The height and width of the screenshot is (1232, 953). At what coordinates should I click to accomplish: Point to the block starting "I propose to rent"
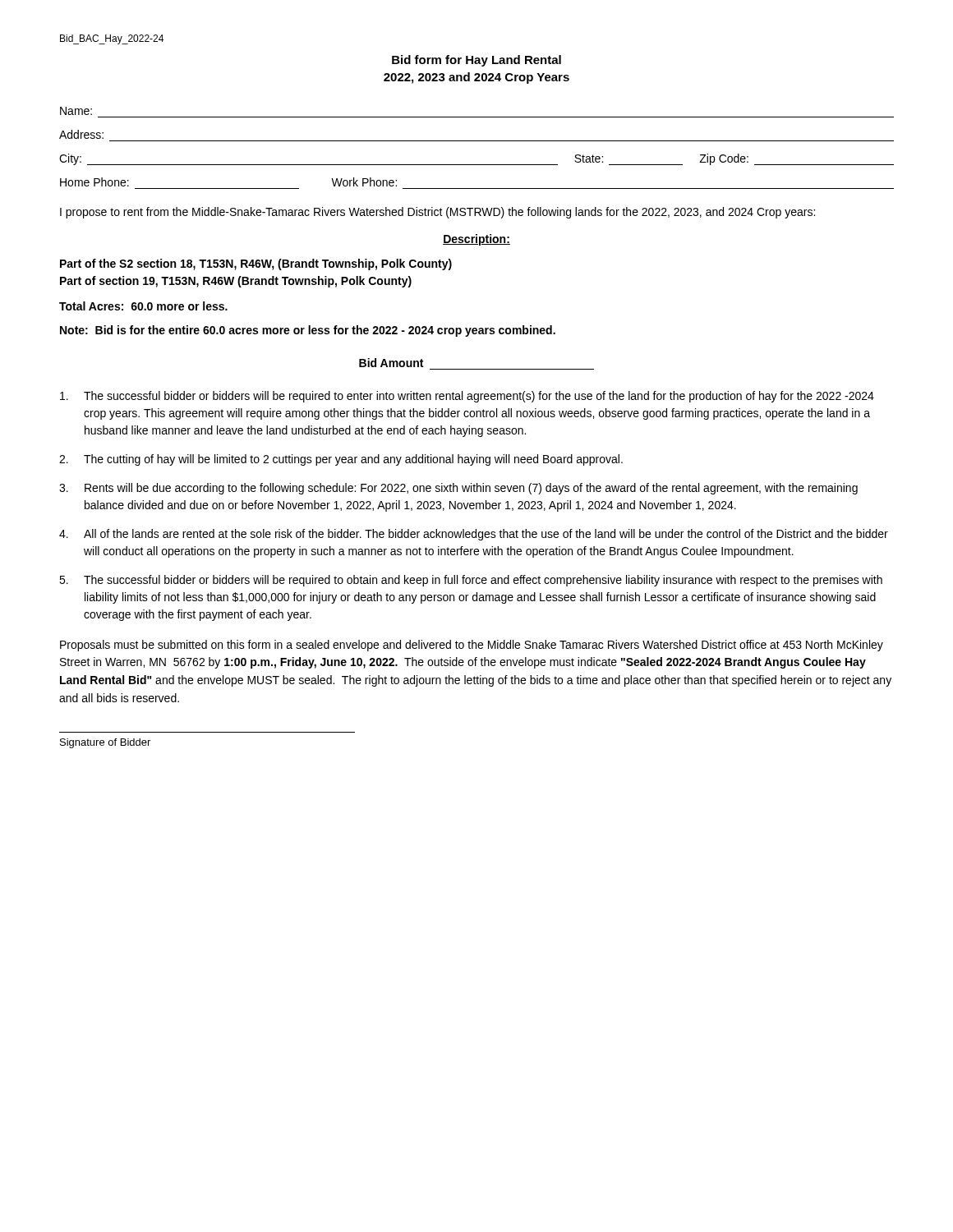(x=438, y=212)
